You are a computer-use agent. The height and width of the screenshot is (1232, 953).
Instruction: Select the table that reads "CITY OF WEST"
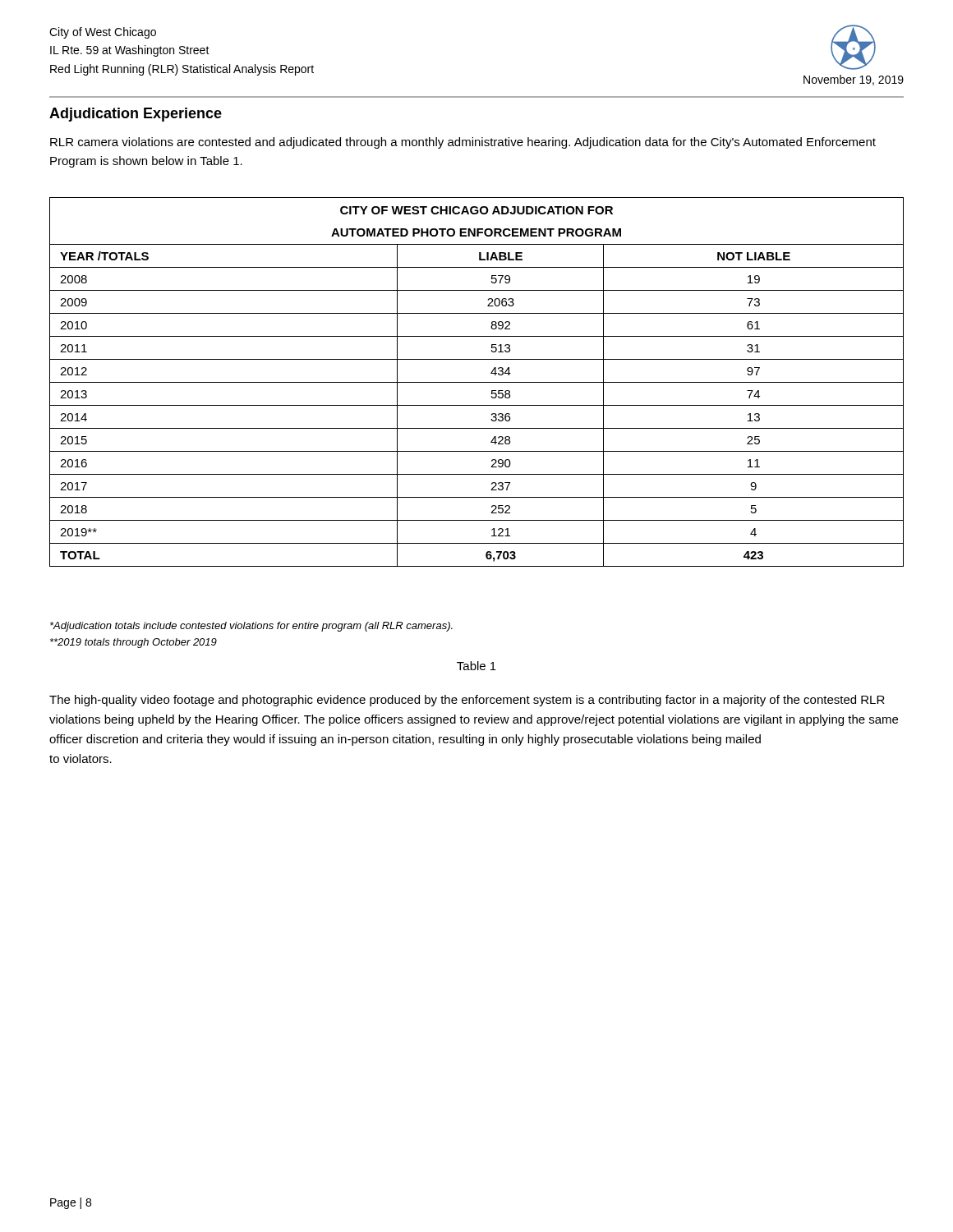(476, 382)
